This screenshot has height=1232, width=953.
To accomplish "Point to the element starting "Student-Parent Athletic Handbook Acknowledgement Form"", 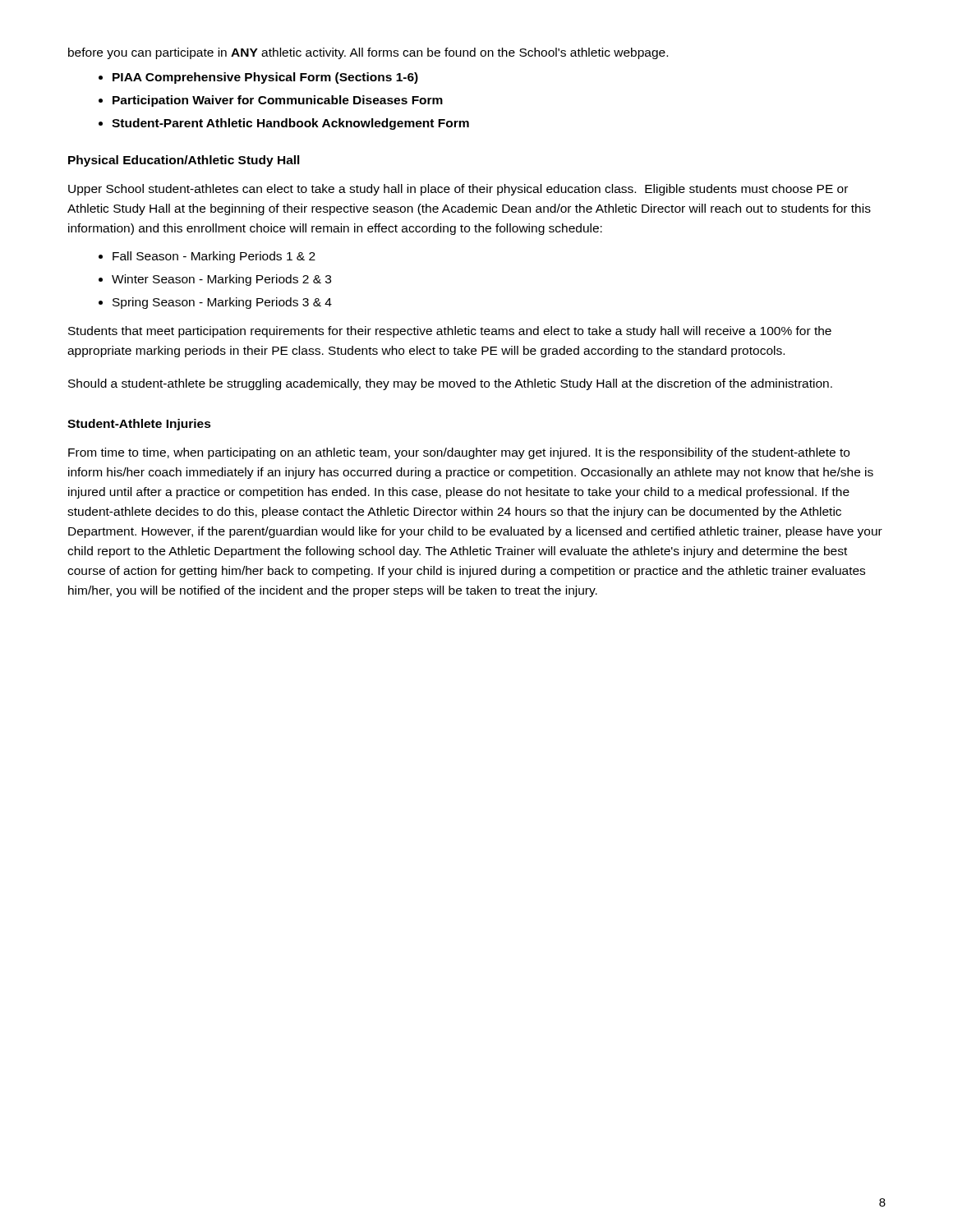I will tap(291, 122).
